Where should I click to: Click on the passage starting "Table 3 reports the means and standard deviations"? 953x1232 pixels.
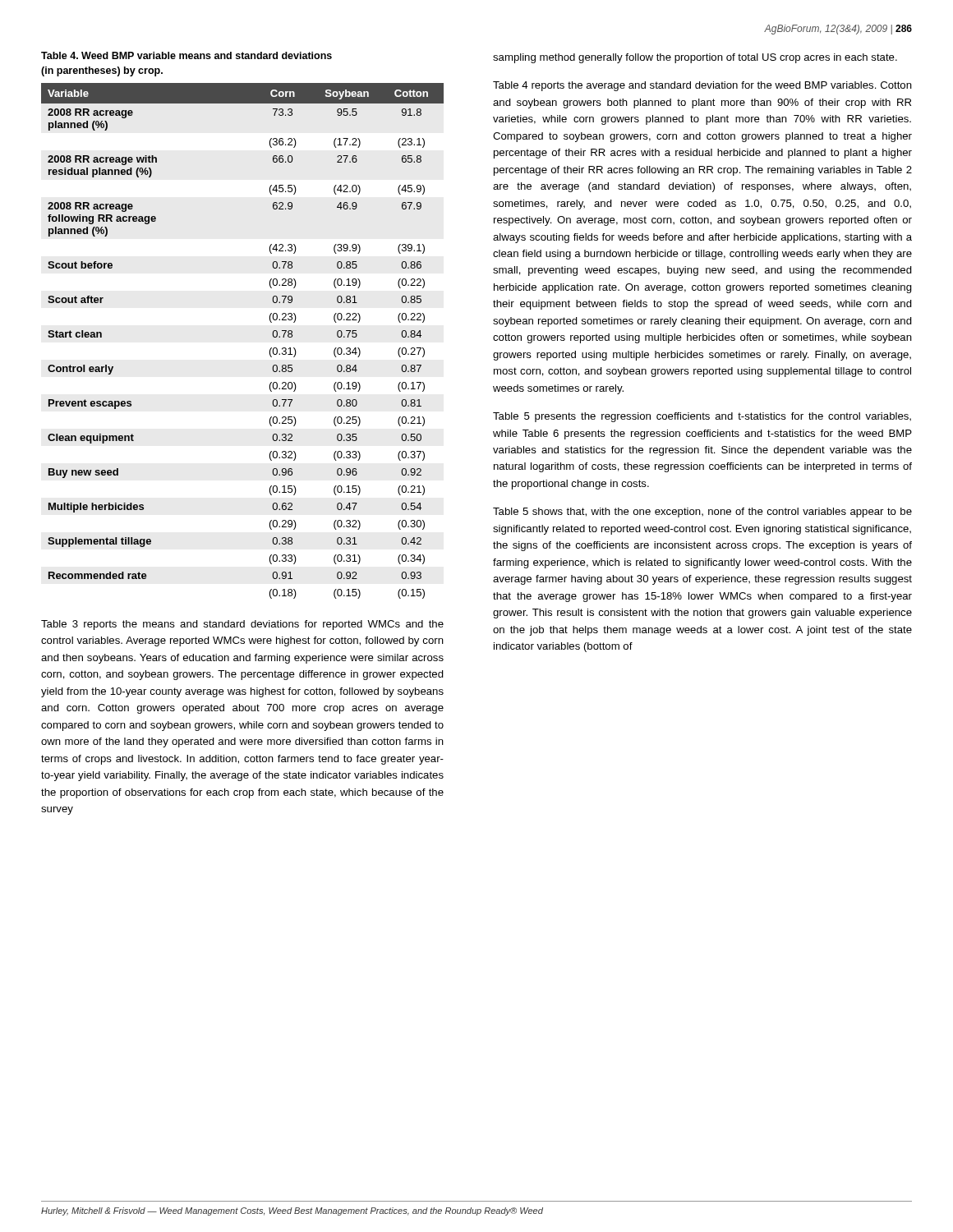(x=242, y=716)
